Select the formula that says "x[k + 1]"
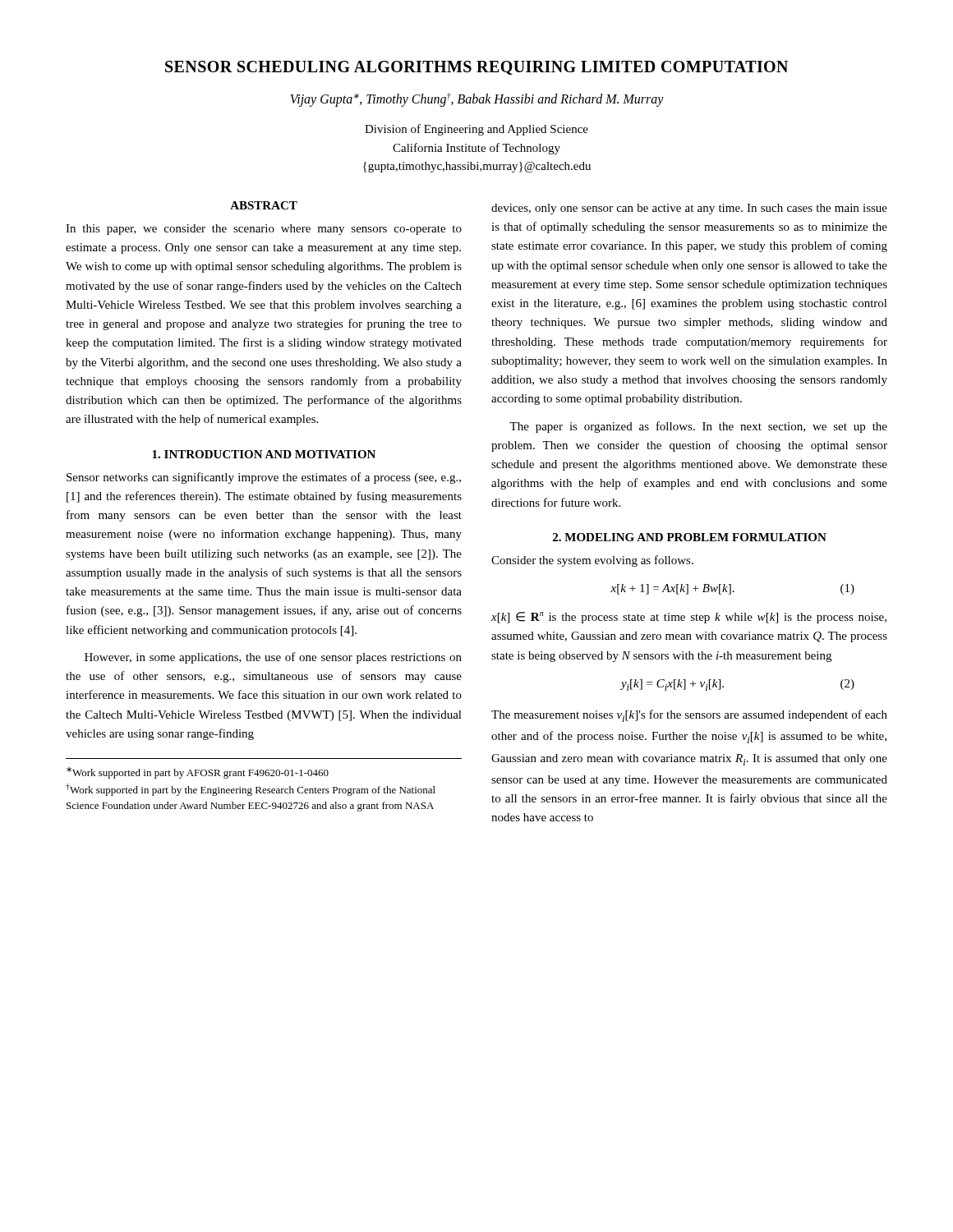The height and width of the screenshot is (1232, 953). coord(733,589)
